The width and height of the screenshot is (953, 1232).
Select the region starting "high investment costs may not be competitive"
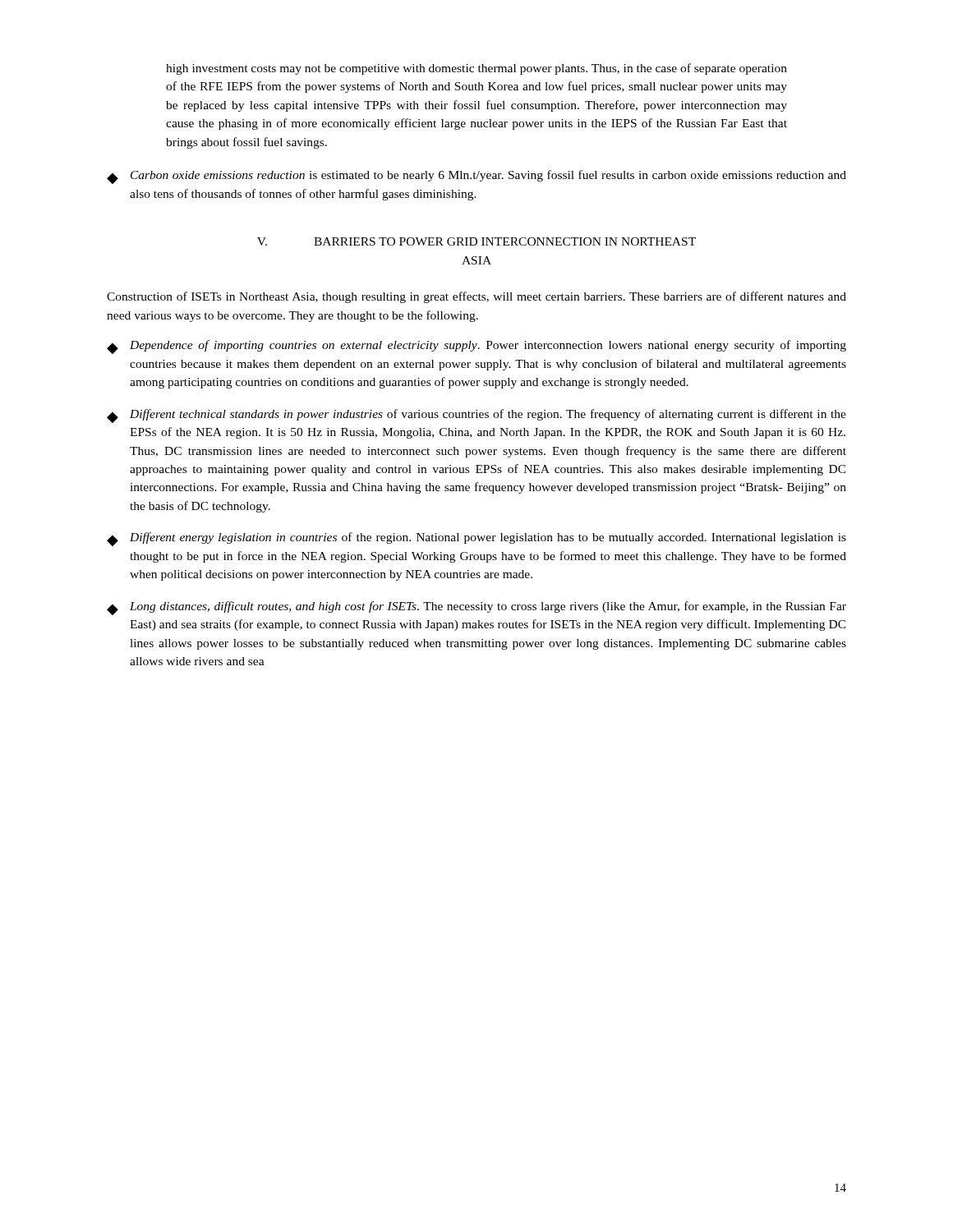point(476,105)
